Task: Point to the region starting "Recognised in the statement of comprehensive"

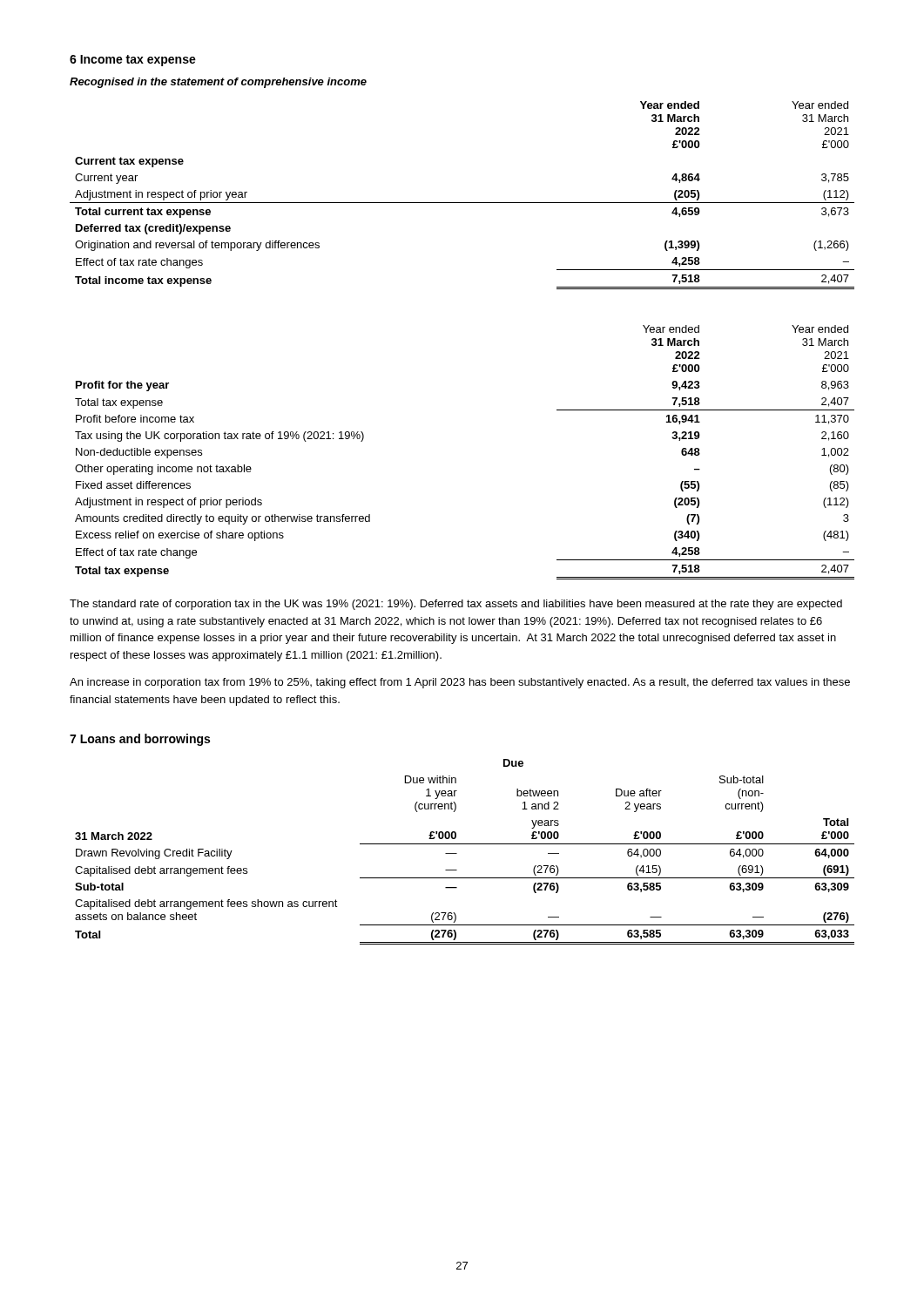Action: [218, 81]
